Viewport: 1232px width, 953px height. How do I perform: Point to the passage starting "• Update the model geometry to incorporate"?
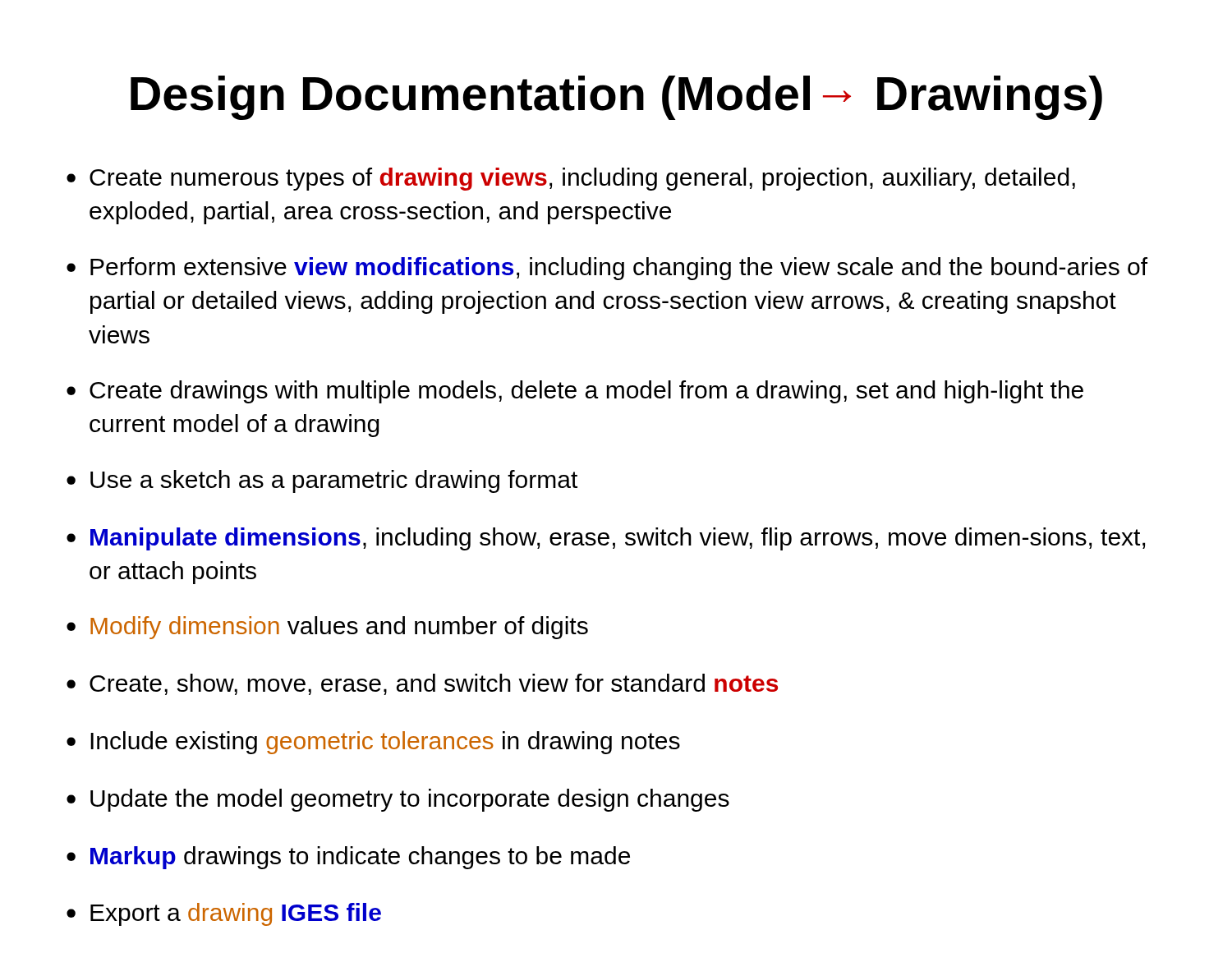click(x=616, y=799)
